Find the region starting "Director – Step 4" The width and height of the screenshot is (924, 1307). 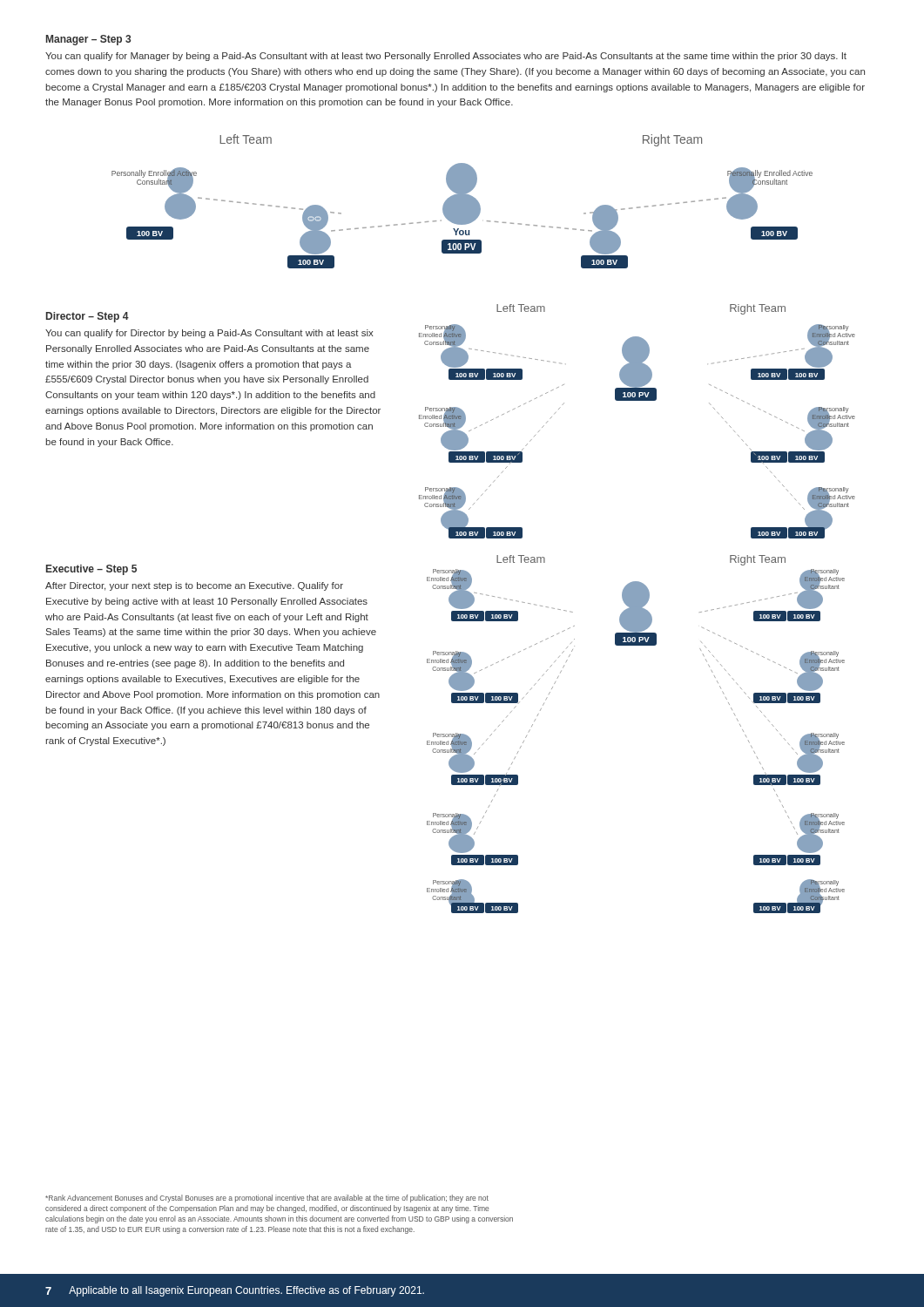[x=87, y=316]
